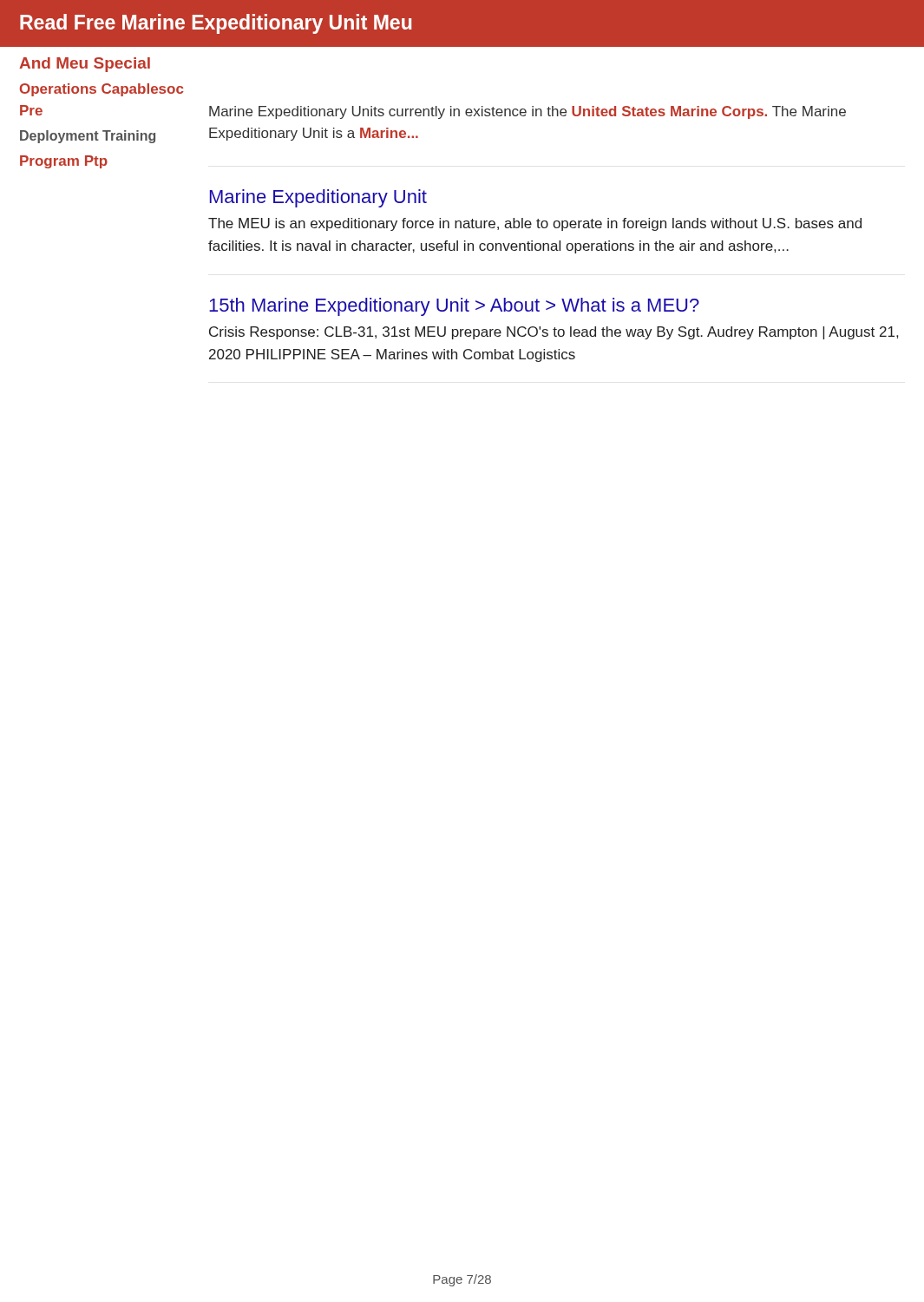This screenshot has height=1302, width=924.
Task: Find "Deployment Training" on this page
Action: click(88, 136)
